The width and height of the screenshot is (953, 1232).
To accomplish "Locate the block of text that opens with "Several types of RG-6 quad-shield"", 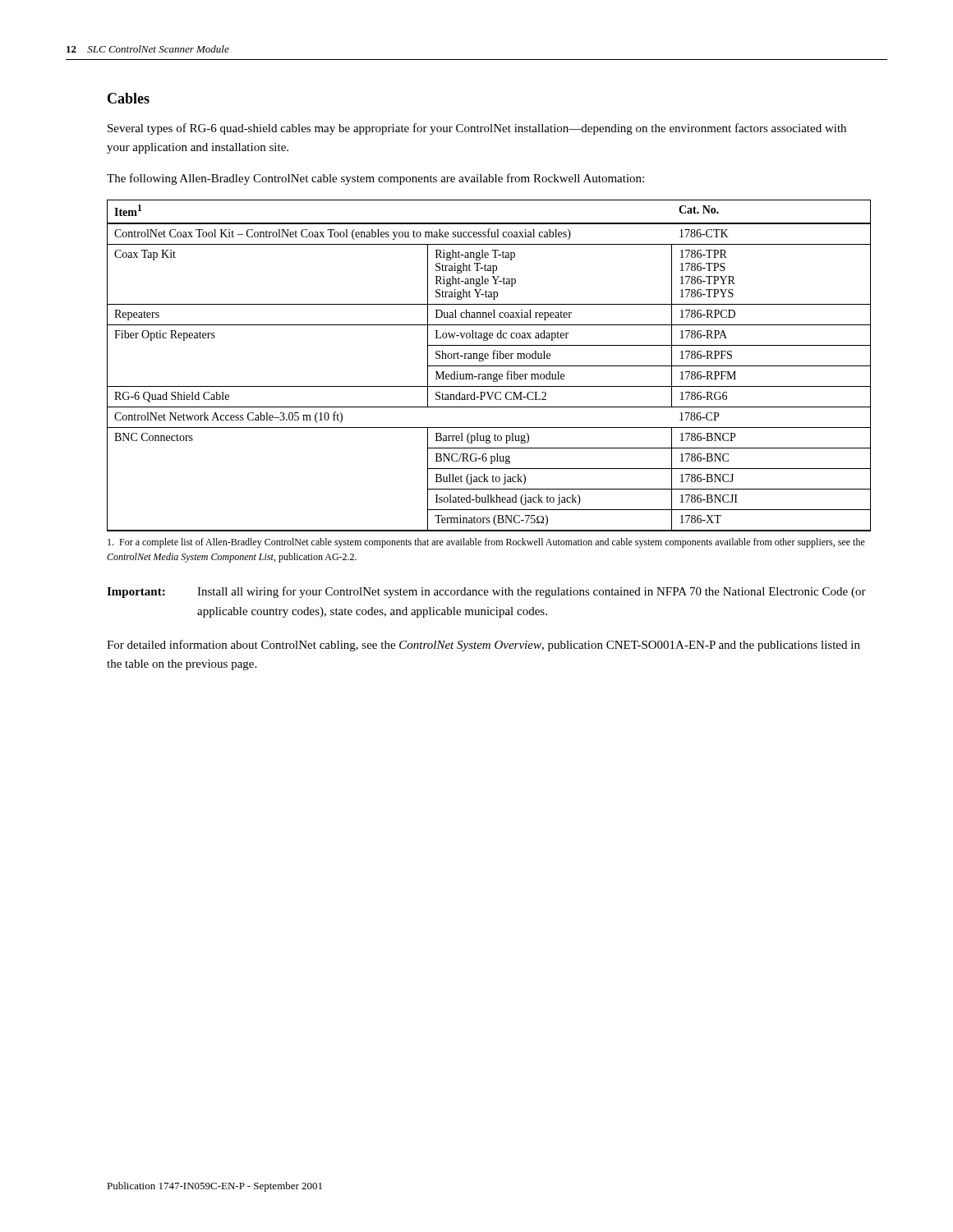I will 477,138.
